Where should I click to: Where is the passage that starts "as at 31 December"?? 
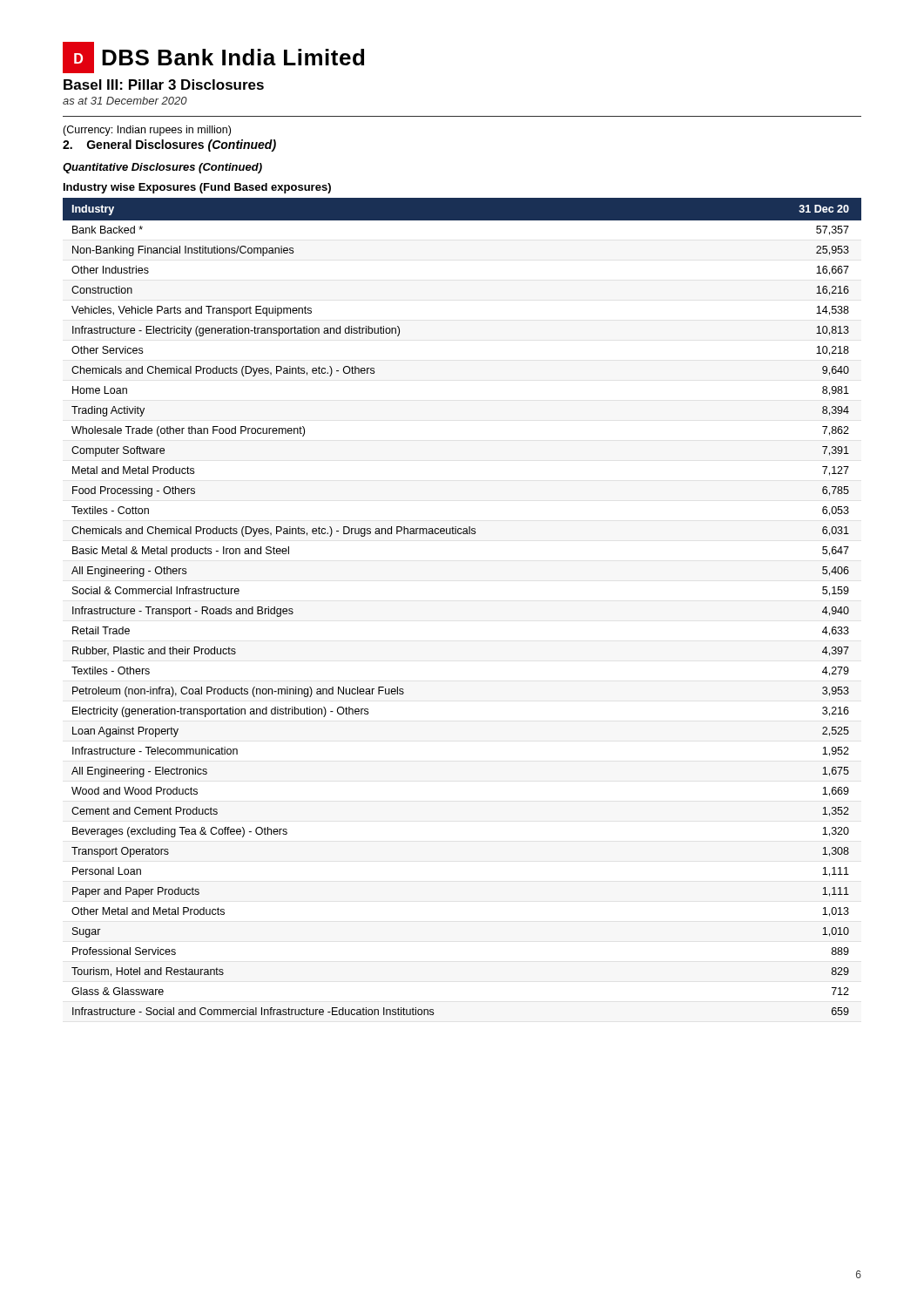[x=125, y=101]
